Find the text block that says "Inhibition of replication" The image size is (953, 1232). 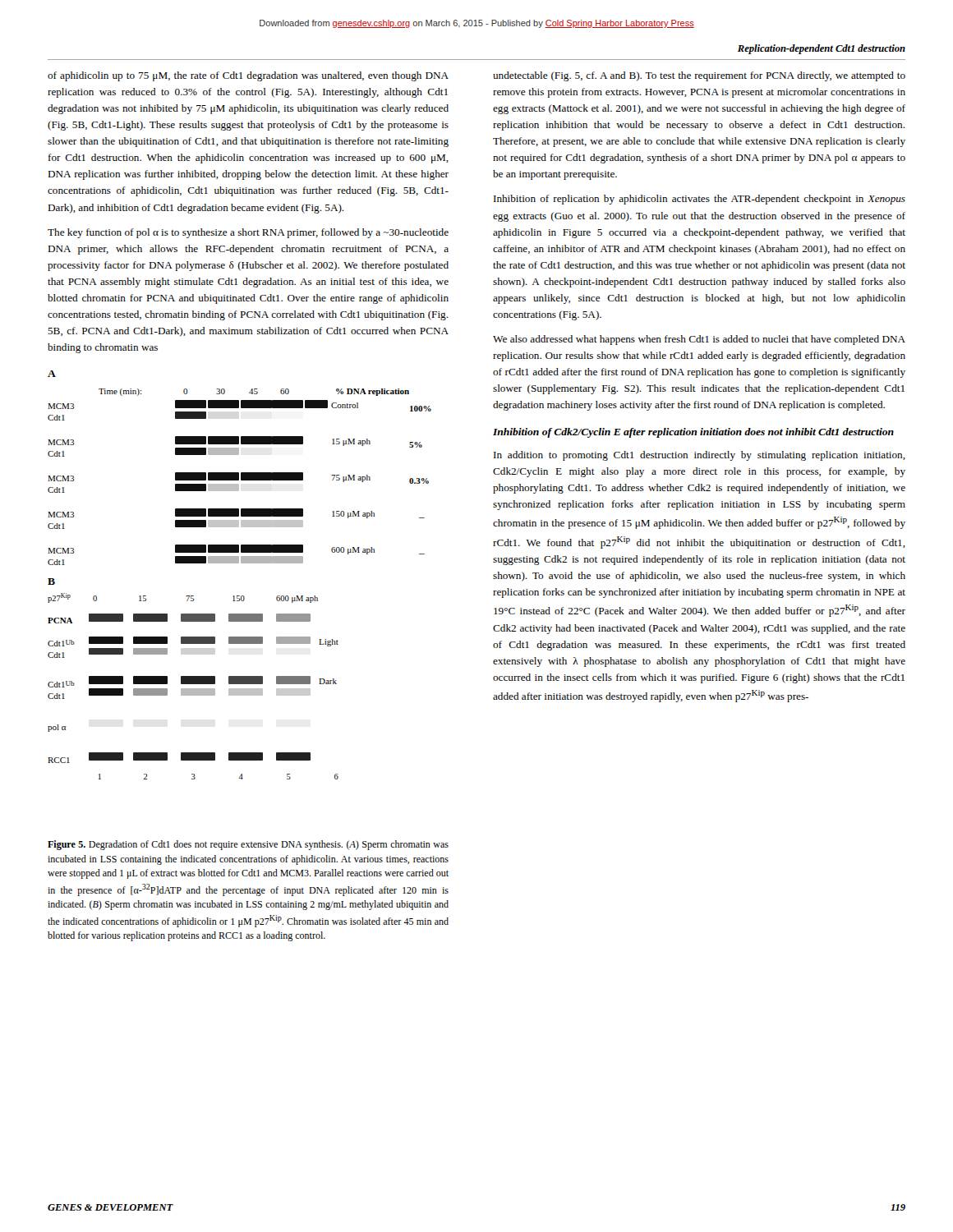pos(699,256)
